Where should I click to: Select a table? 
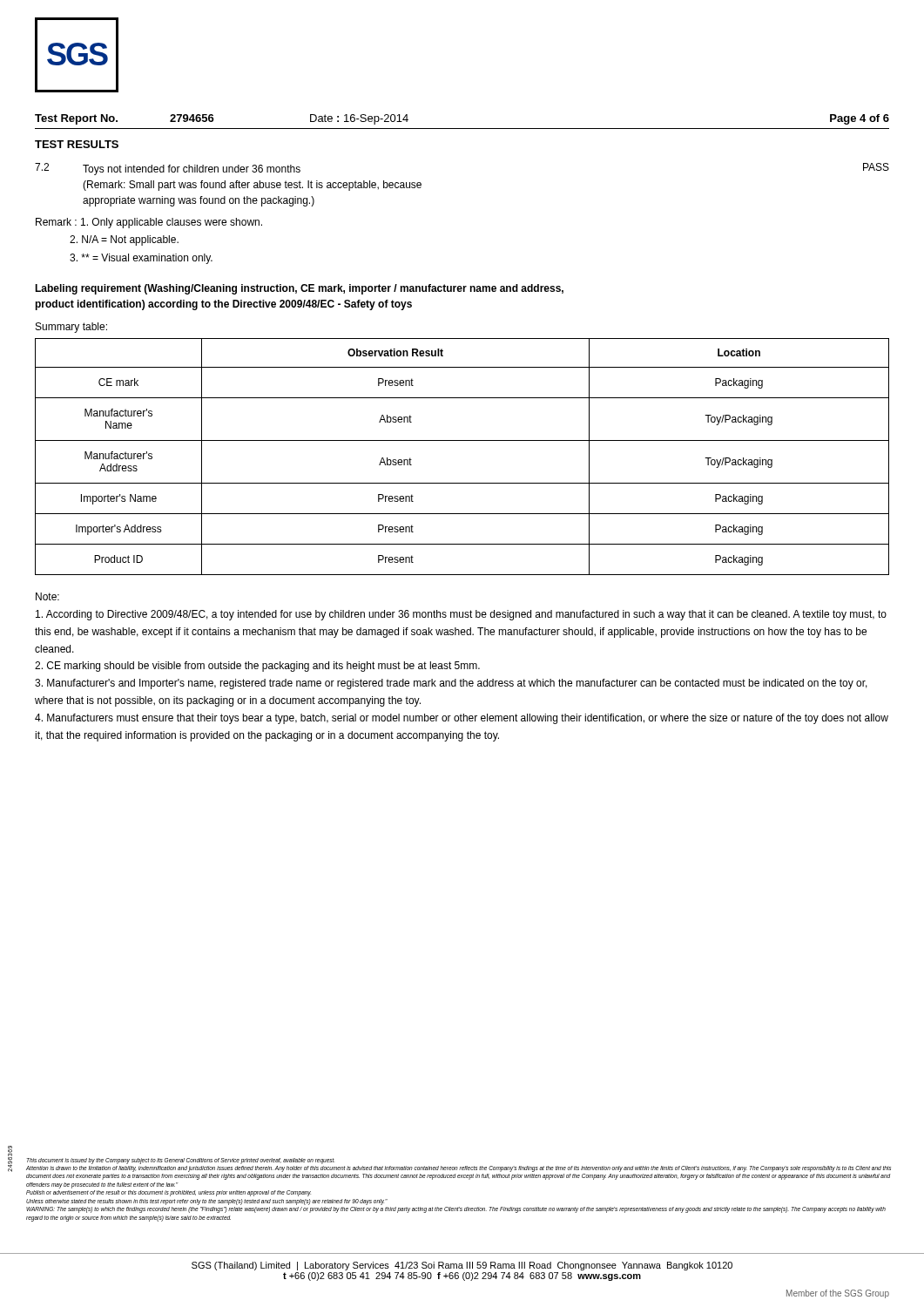[x=462, y=457]
